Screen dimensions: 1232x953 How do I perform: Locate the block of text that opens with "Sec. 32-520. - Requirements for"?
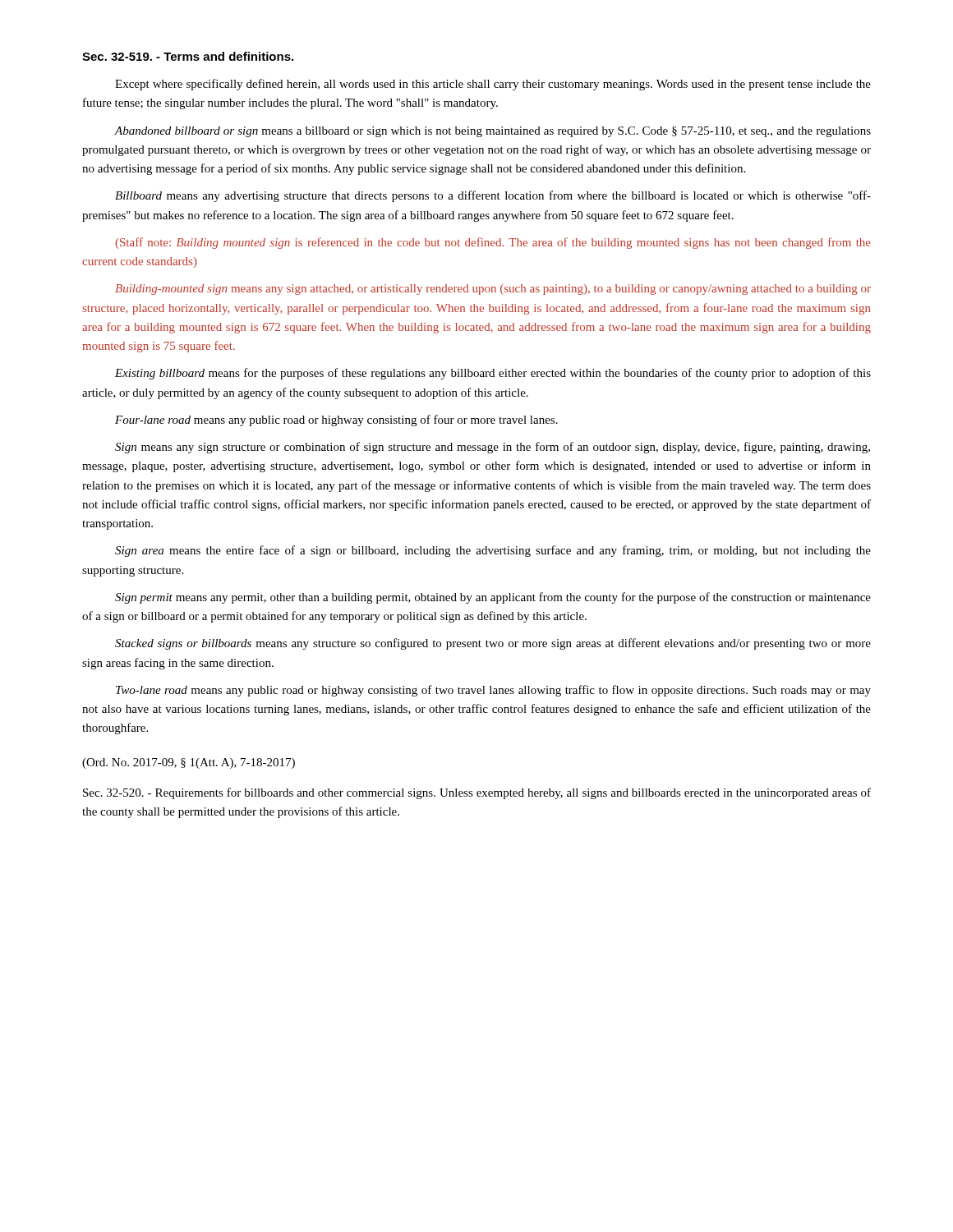(x=476, y=802)
